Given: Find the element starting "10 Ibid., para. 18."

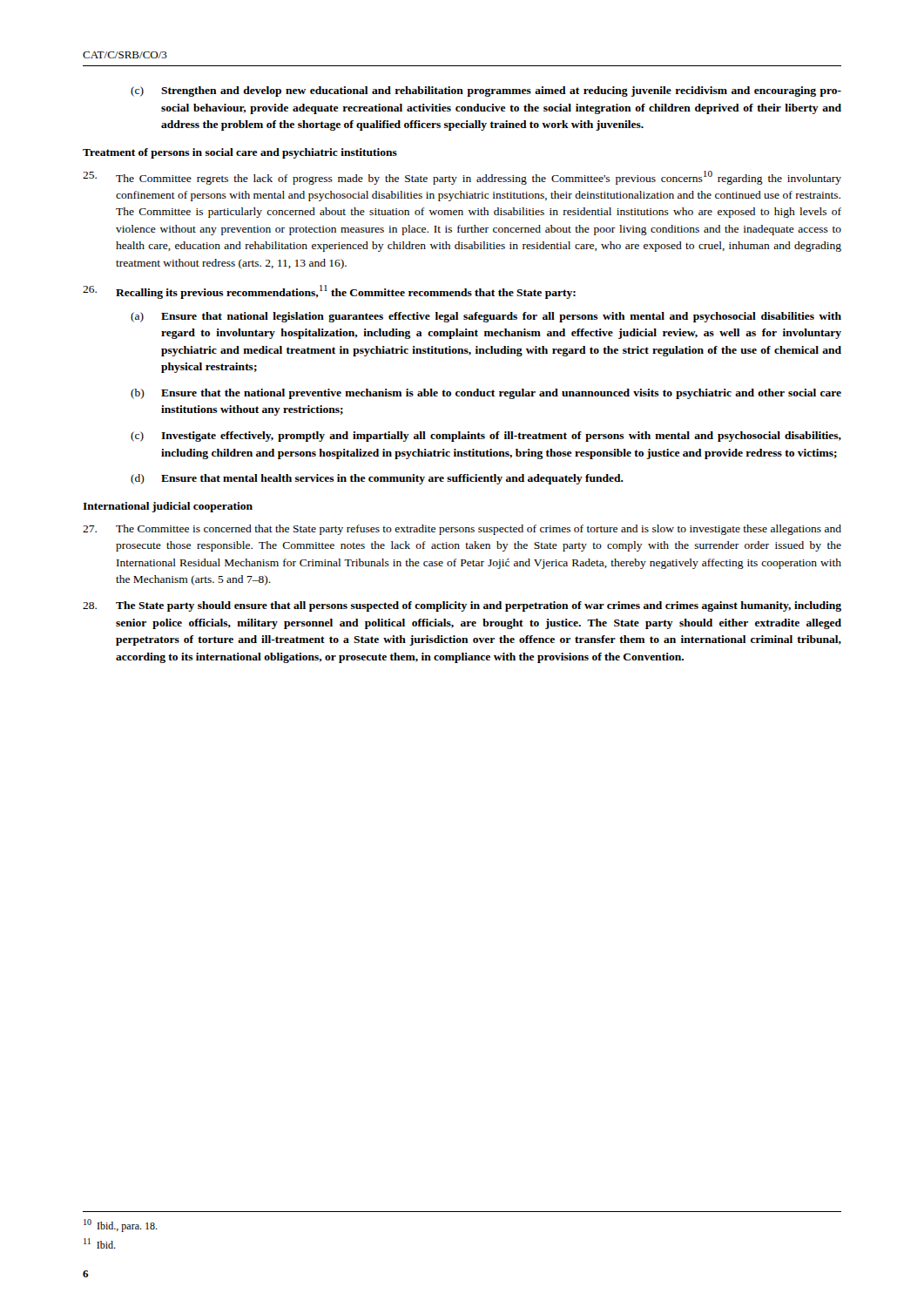Looking at the screenshot, I should tap(120, 1225).
